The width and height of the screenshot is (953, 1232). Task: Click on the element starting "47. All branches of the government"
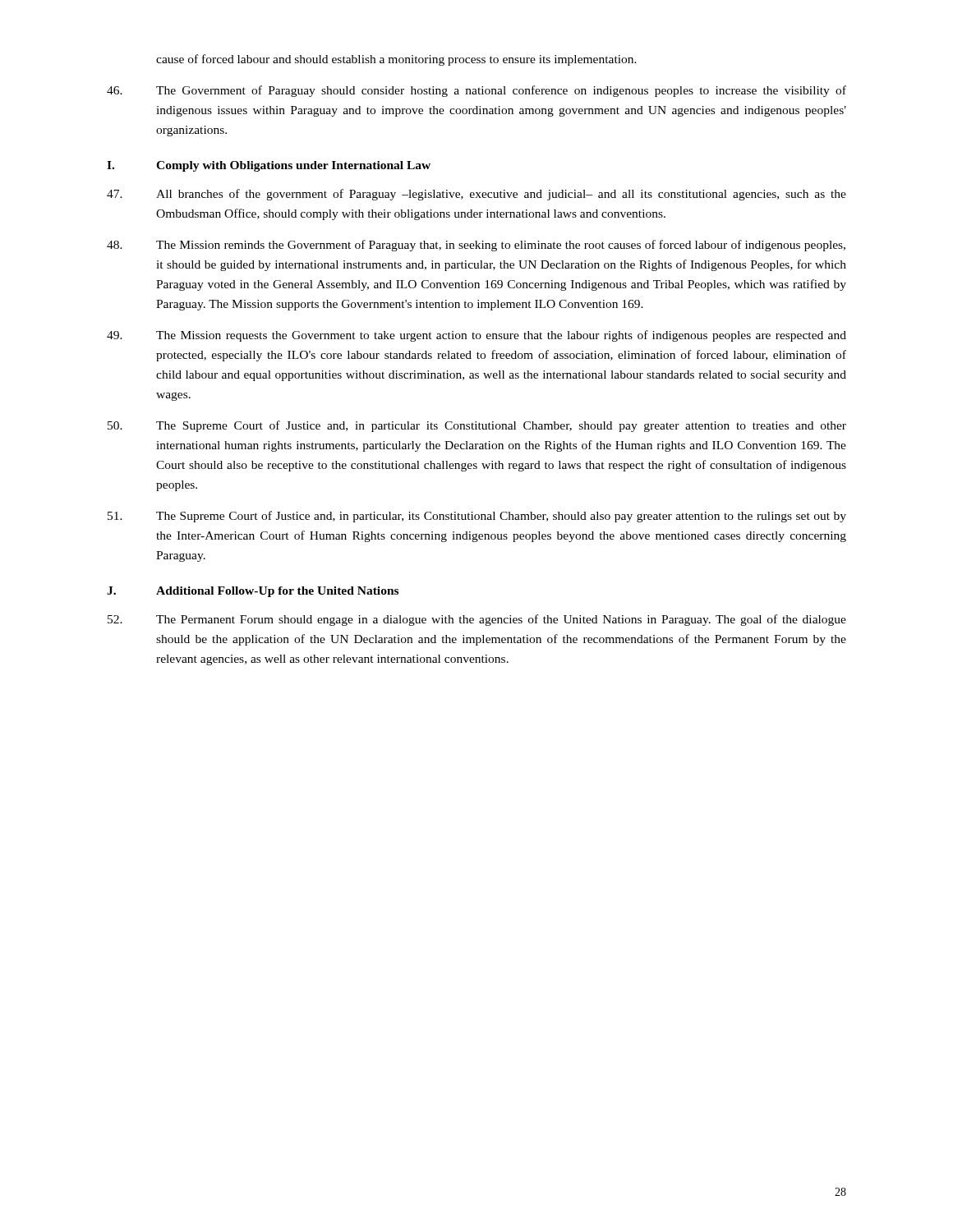click(476, 204)
